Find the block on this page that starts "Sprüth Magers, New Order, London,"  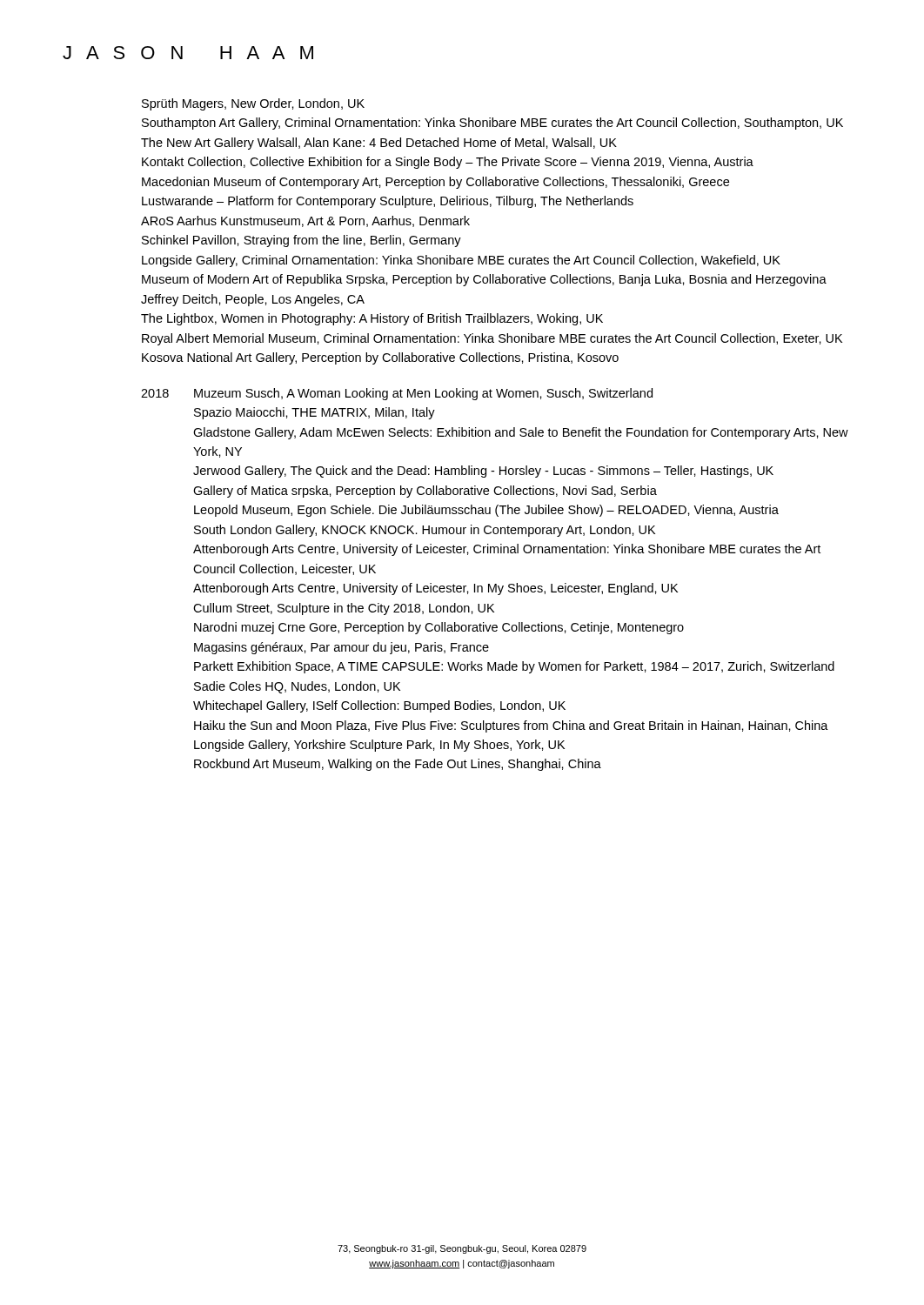253,104
